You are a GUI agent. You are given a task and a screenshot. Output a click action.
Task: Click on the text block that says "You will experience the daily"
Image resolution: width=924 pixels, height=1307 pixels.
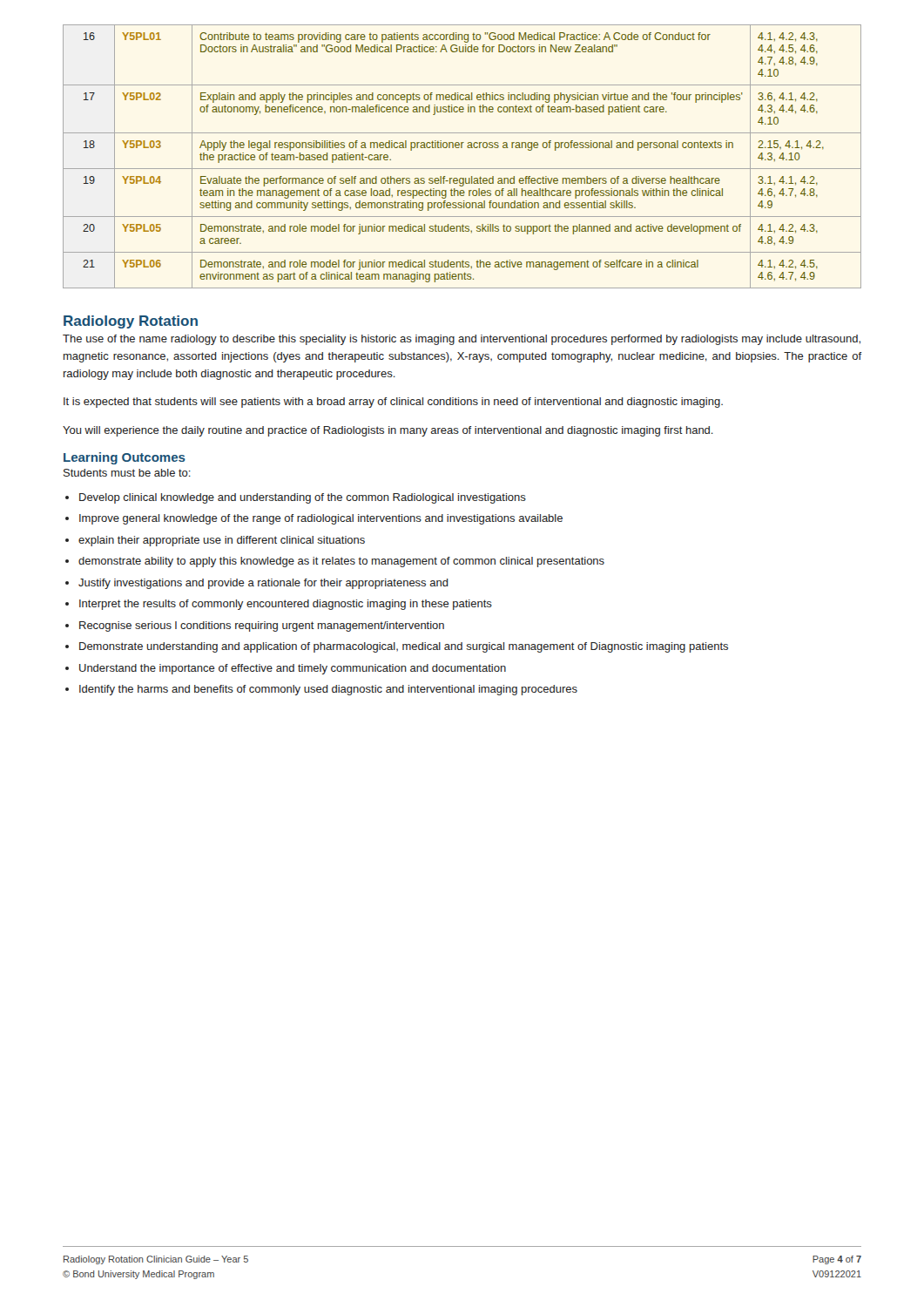pos(388,430)
